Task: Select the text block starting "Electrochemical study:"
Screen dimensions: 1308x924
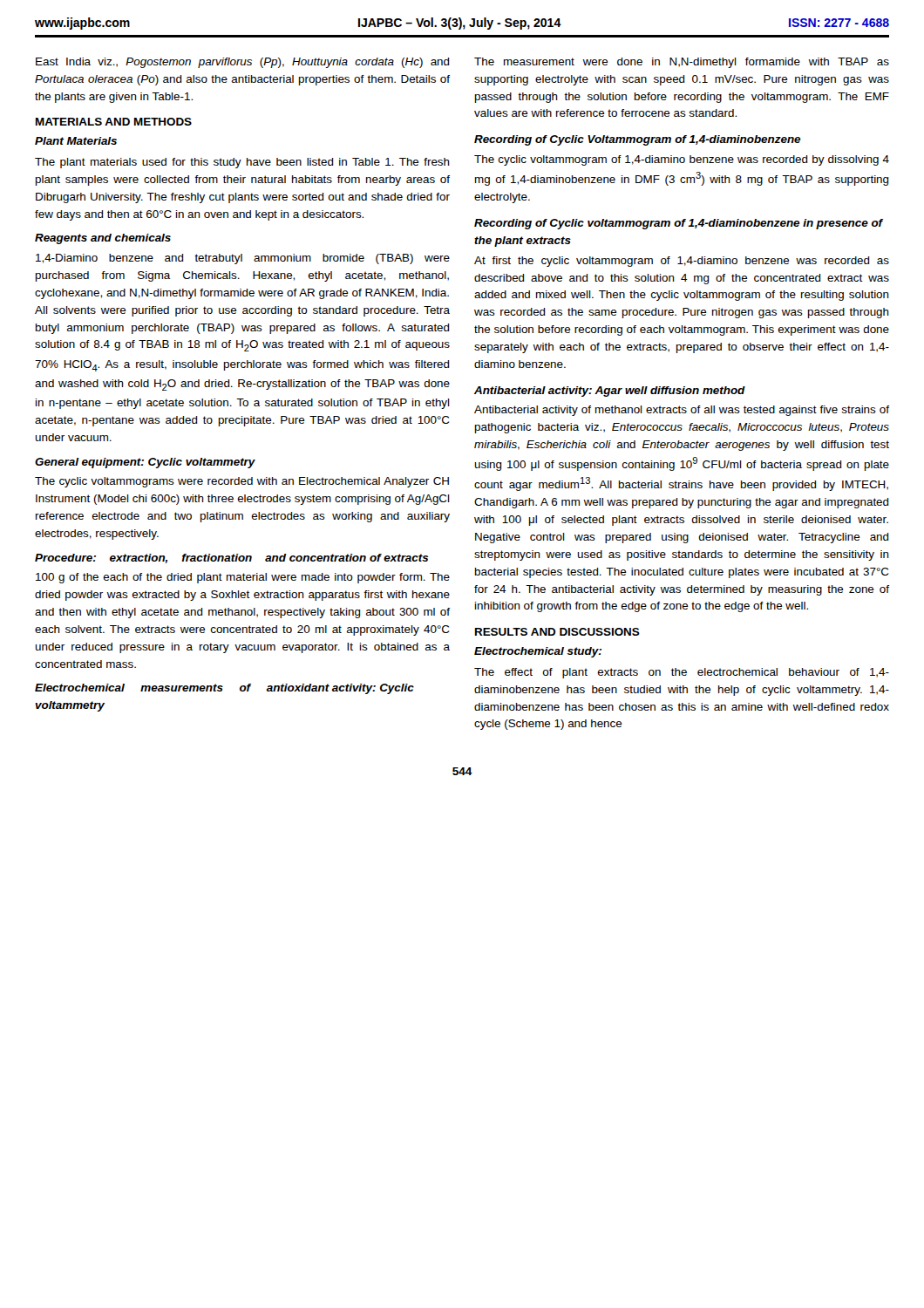Action: point(538,651)
